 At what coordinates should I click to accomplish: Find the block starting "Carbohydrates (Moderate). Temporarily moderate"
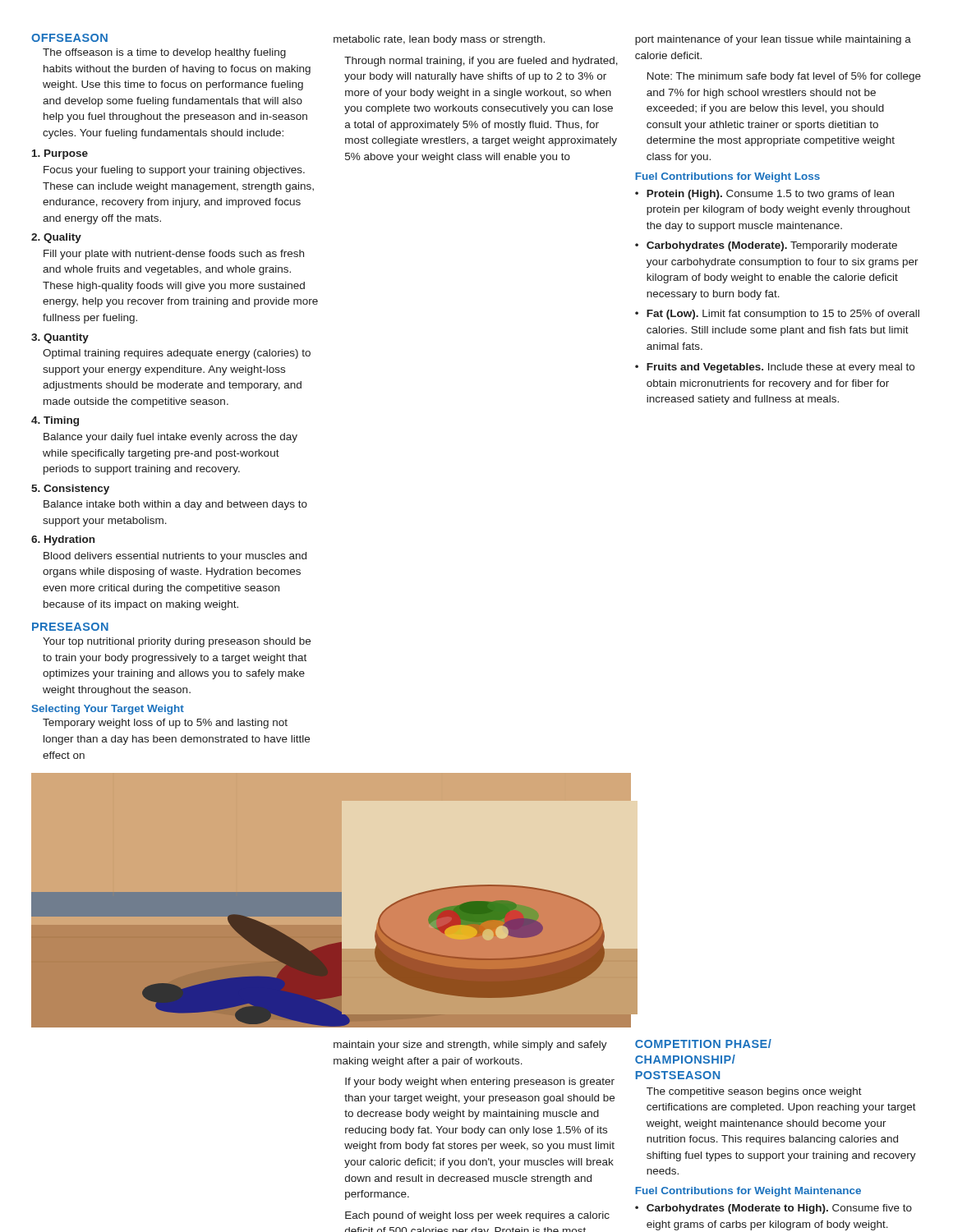[x=782, y=269]
